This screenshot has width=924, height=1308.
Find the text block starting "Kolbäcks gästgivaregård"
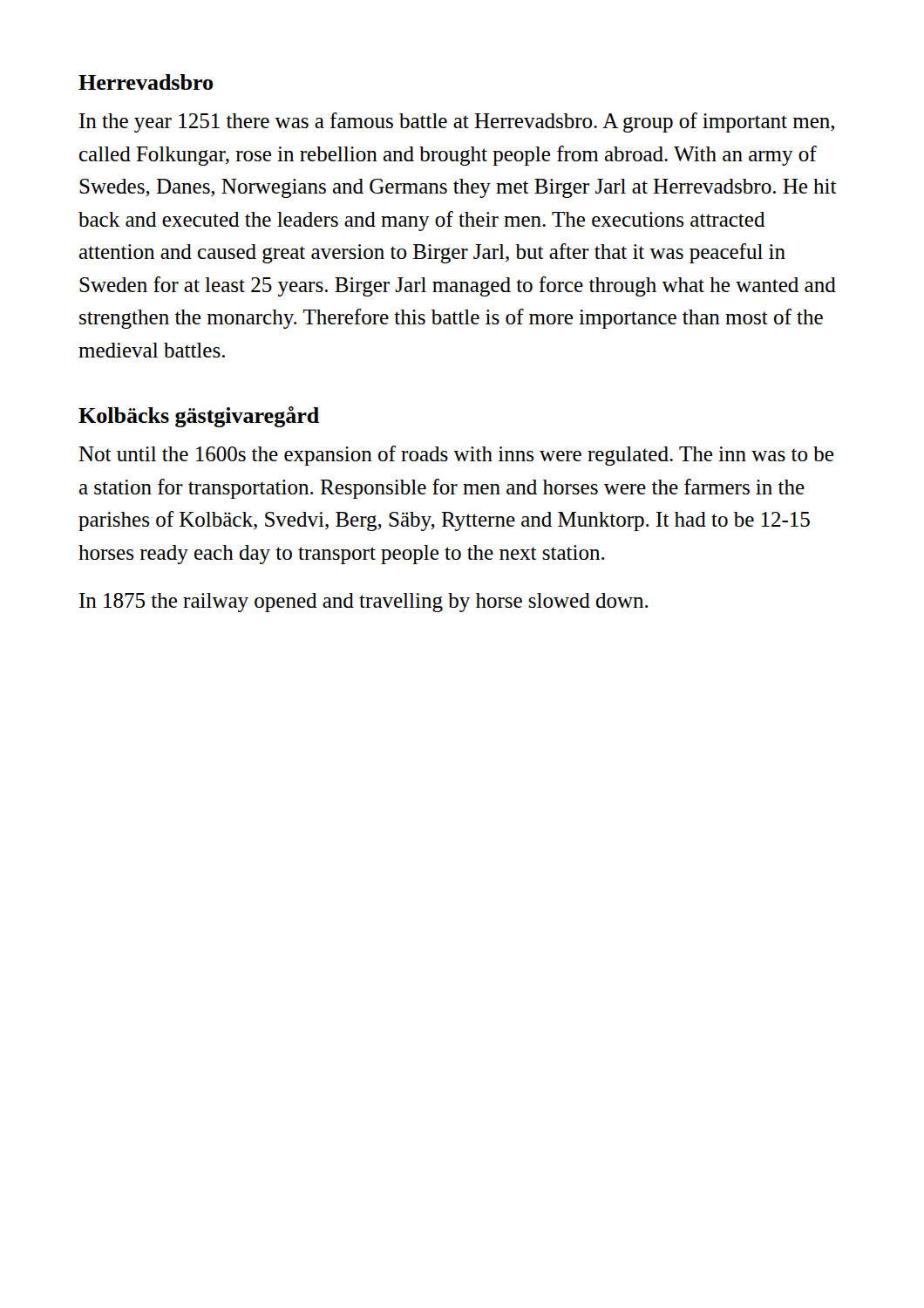coord(199,415)
